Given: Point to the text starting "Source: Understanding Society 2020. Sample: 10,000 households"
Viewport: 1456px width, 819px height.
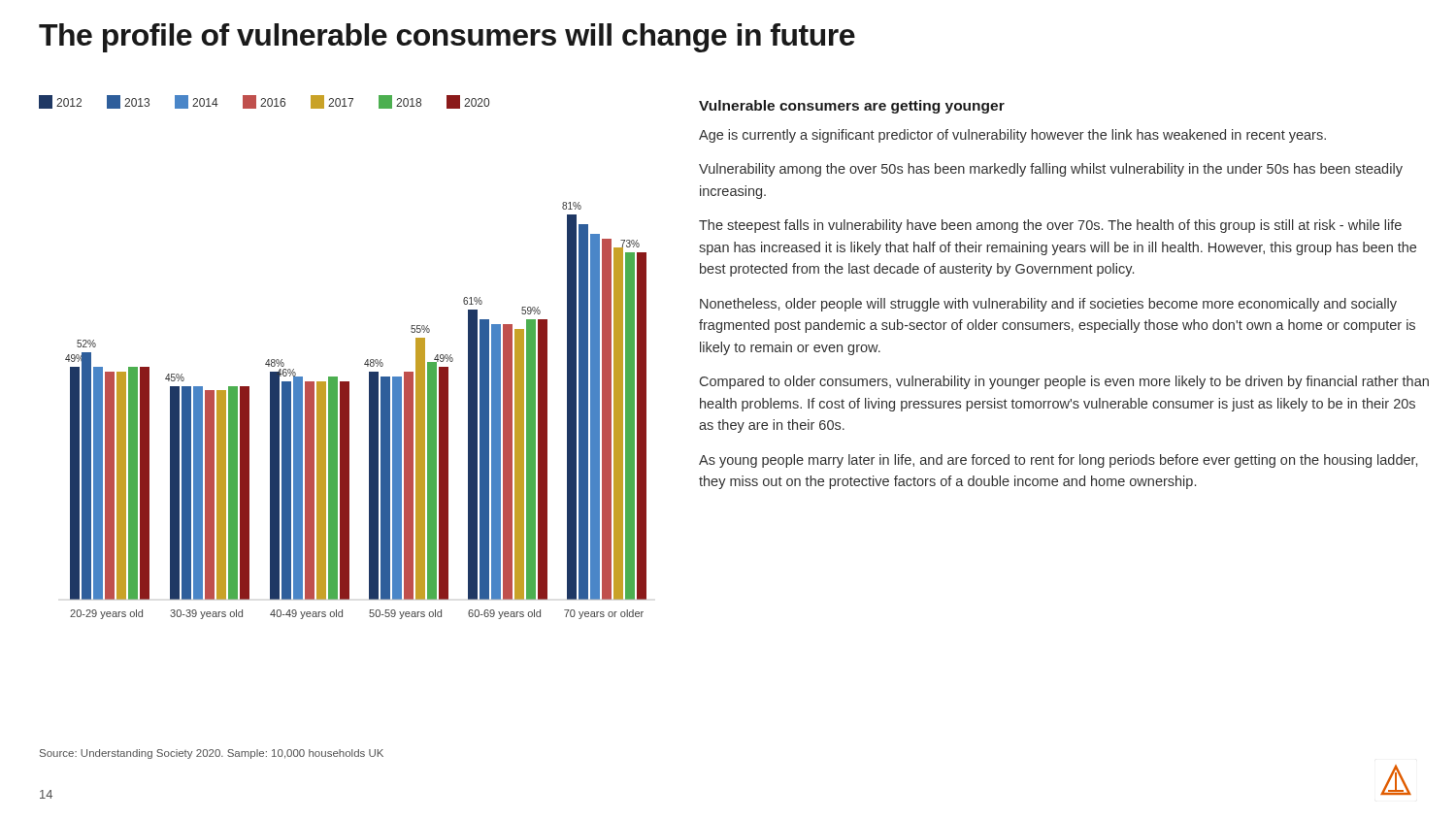Looking at the screenshot, I should point(211,753).
